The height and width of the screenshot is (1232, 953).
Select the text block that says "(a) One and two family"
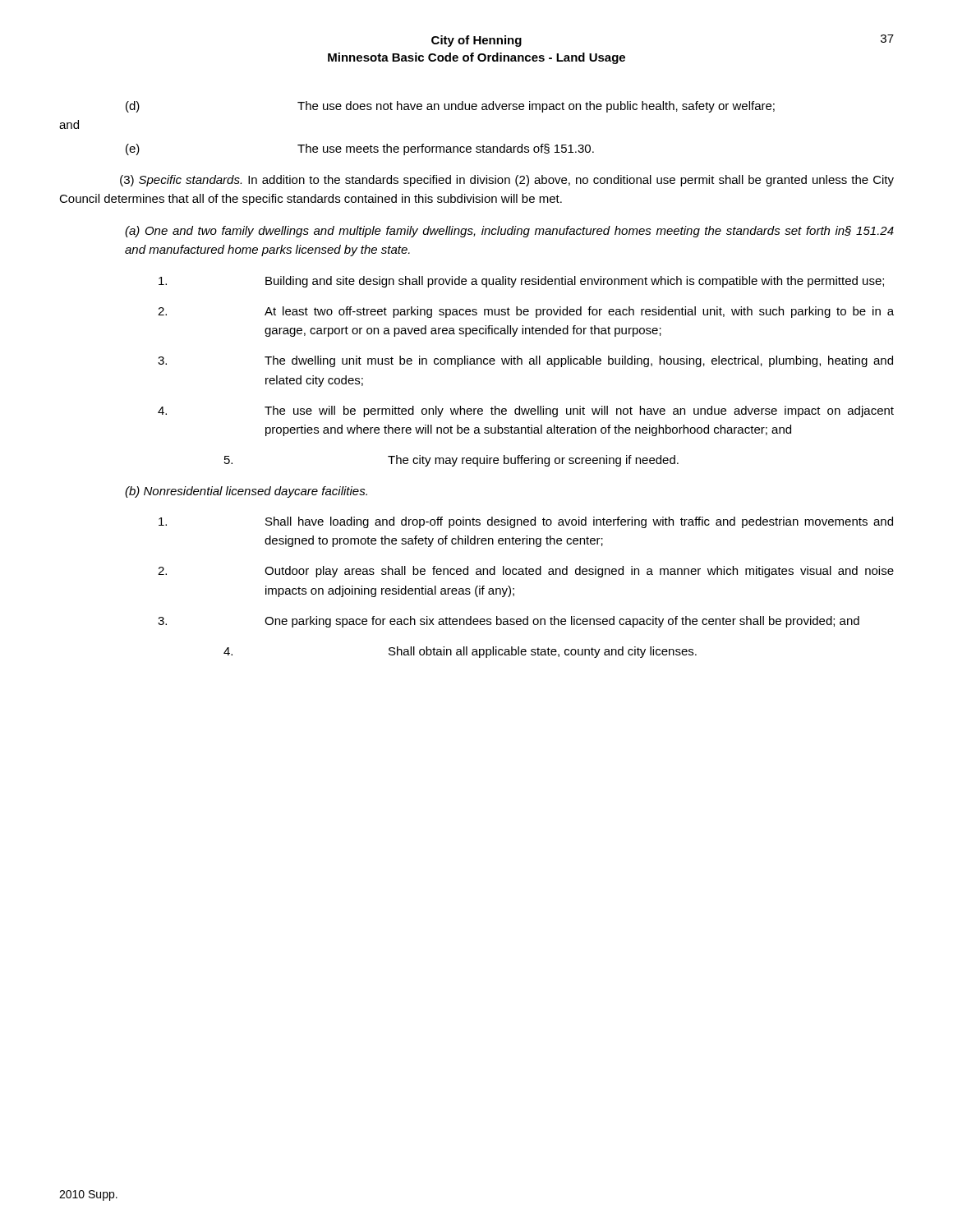point(509,240)
